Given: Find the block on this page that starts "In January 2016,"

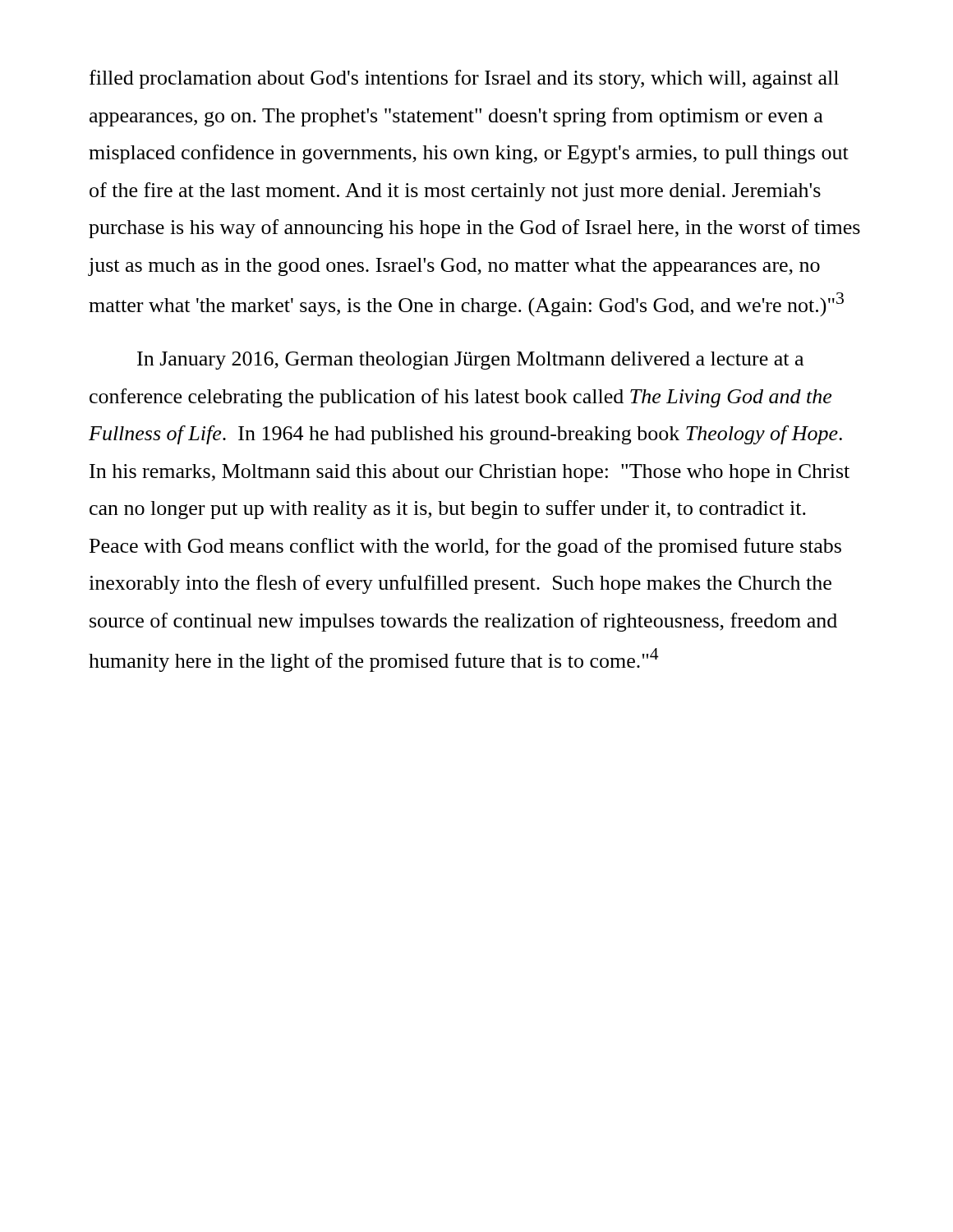Looking at the screenshot, I should pyautogui.click(x=476, y=510).
